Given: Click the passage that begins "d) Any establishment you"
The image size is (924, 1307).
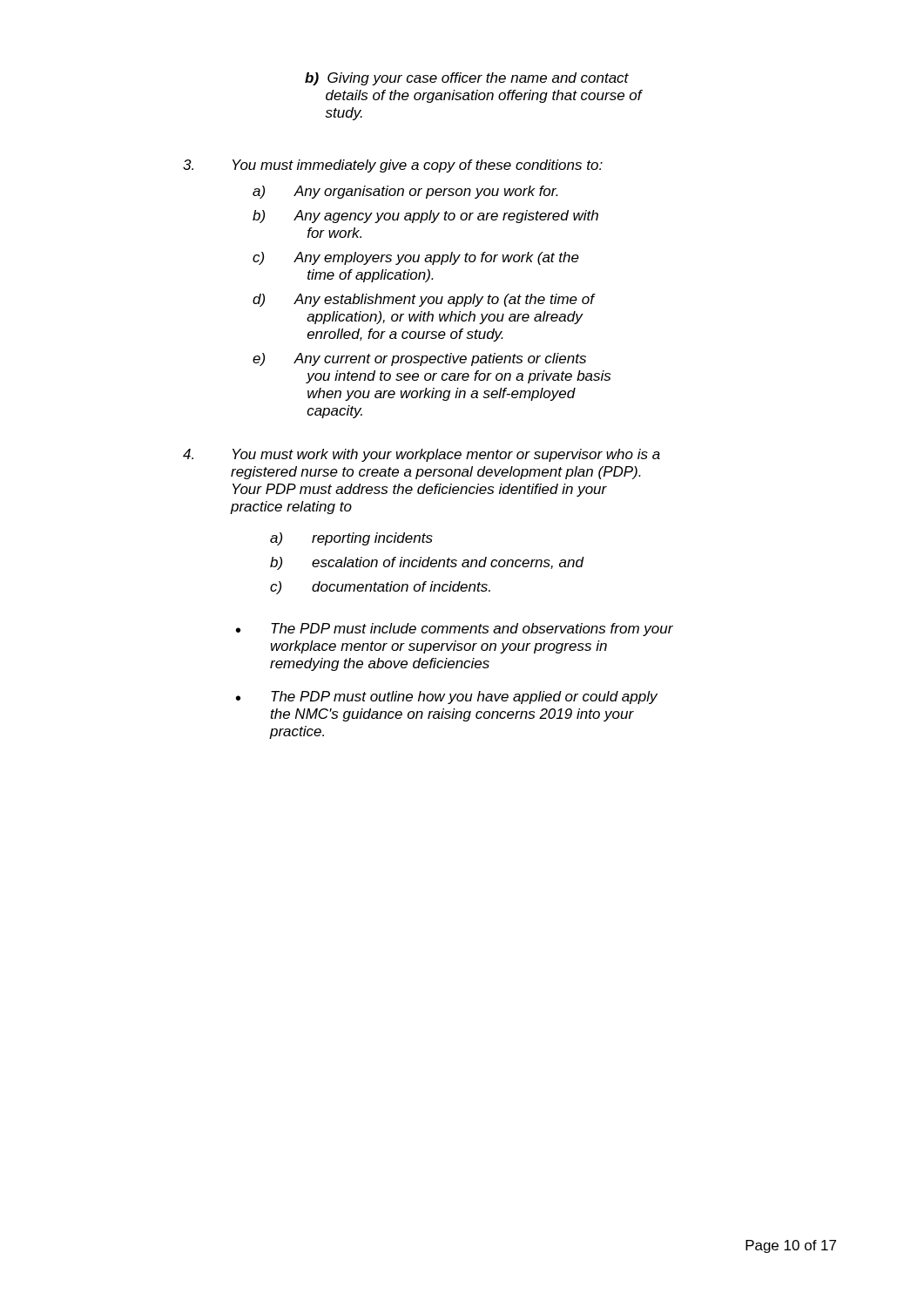Looking at the screenshot, I should tap(423, 317).
